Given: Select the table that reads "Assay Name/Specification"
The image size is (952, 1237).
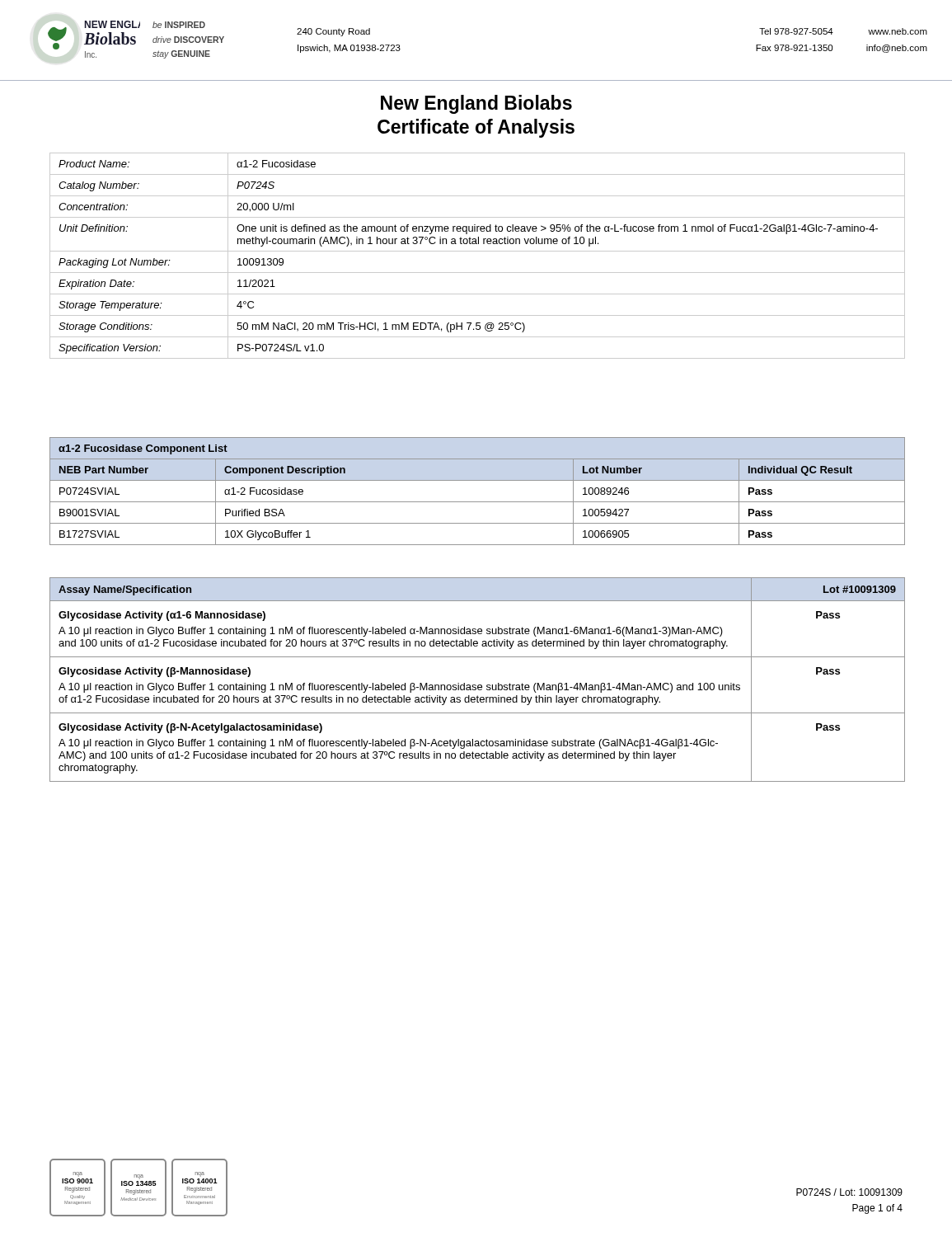Looking at the screenshot, I should [x=477, y=680].
